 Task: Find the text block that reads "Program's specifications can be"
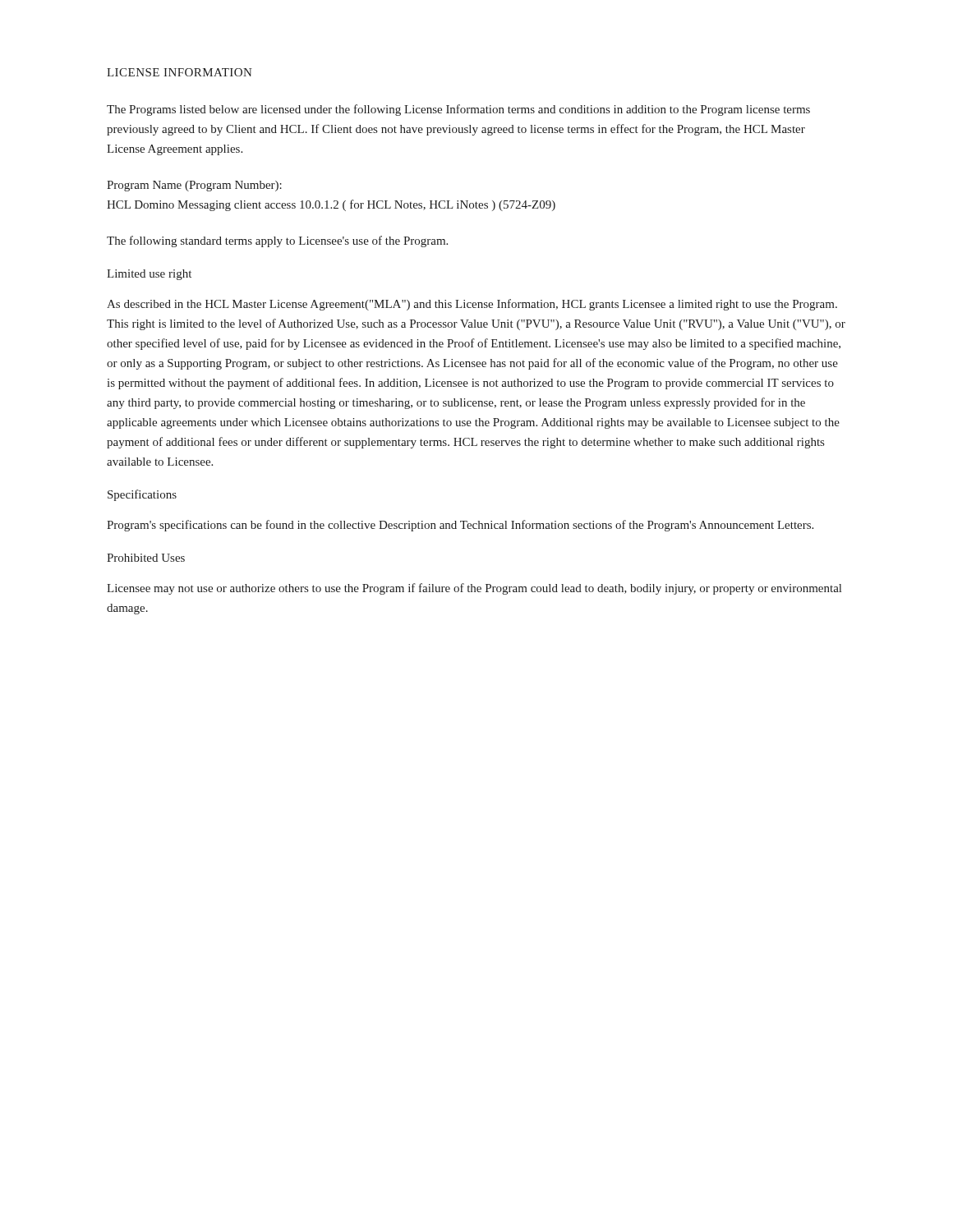pos(461,525)
